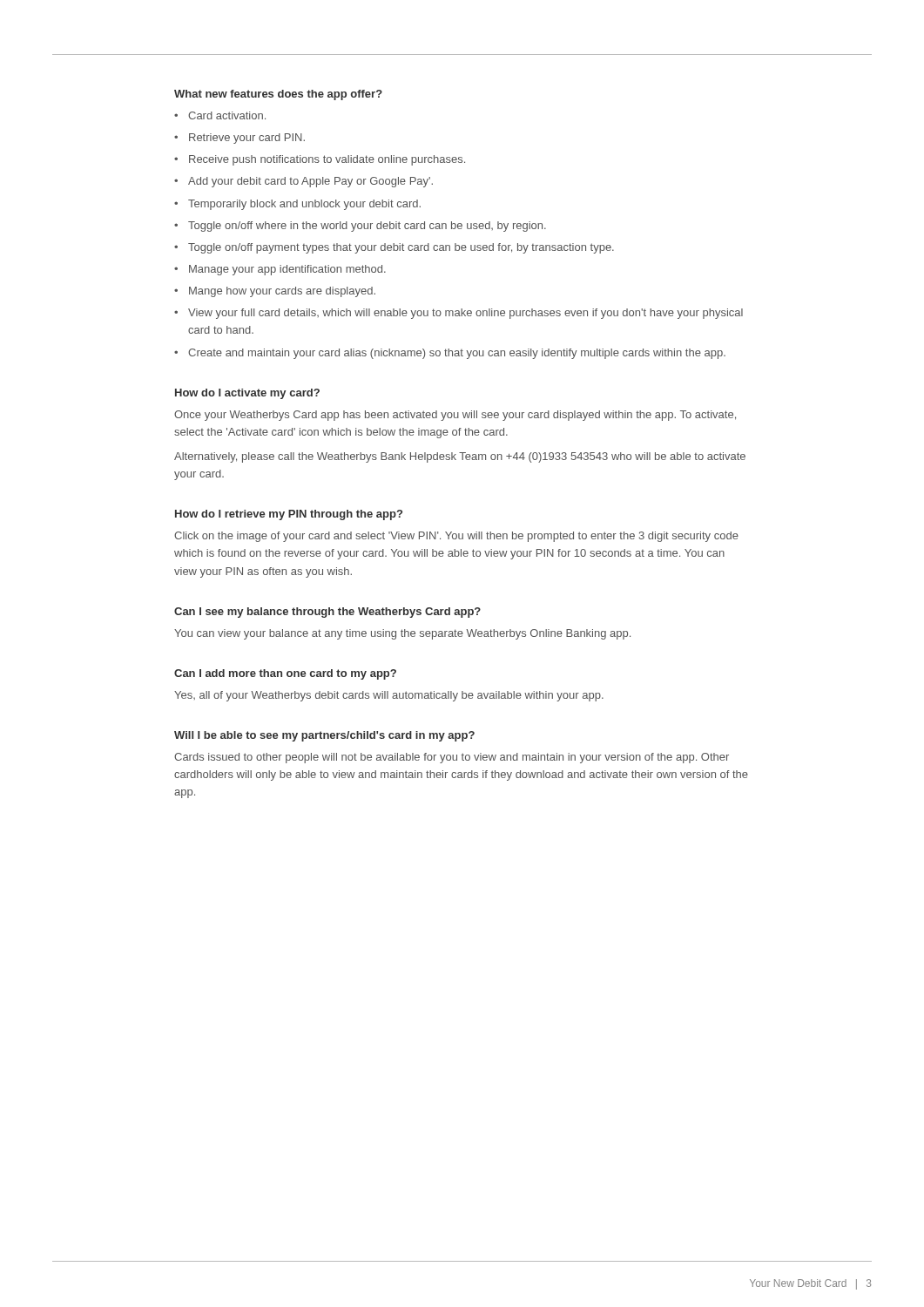
Task: Find the region starting "You can view your balance at any time"
Action: 403,633
